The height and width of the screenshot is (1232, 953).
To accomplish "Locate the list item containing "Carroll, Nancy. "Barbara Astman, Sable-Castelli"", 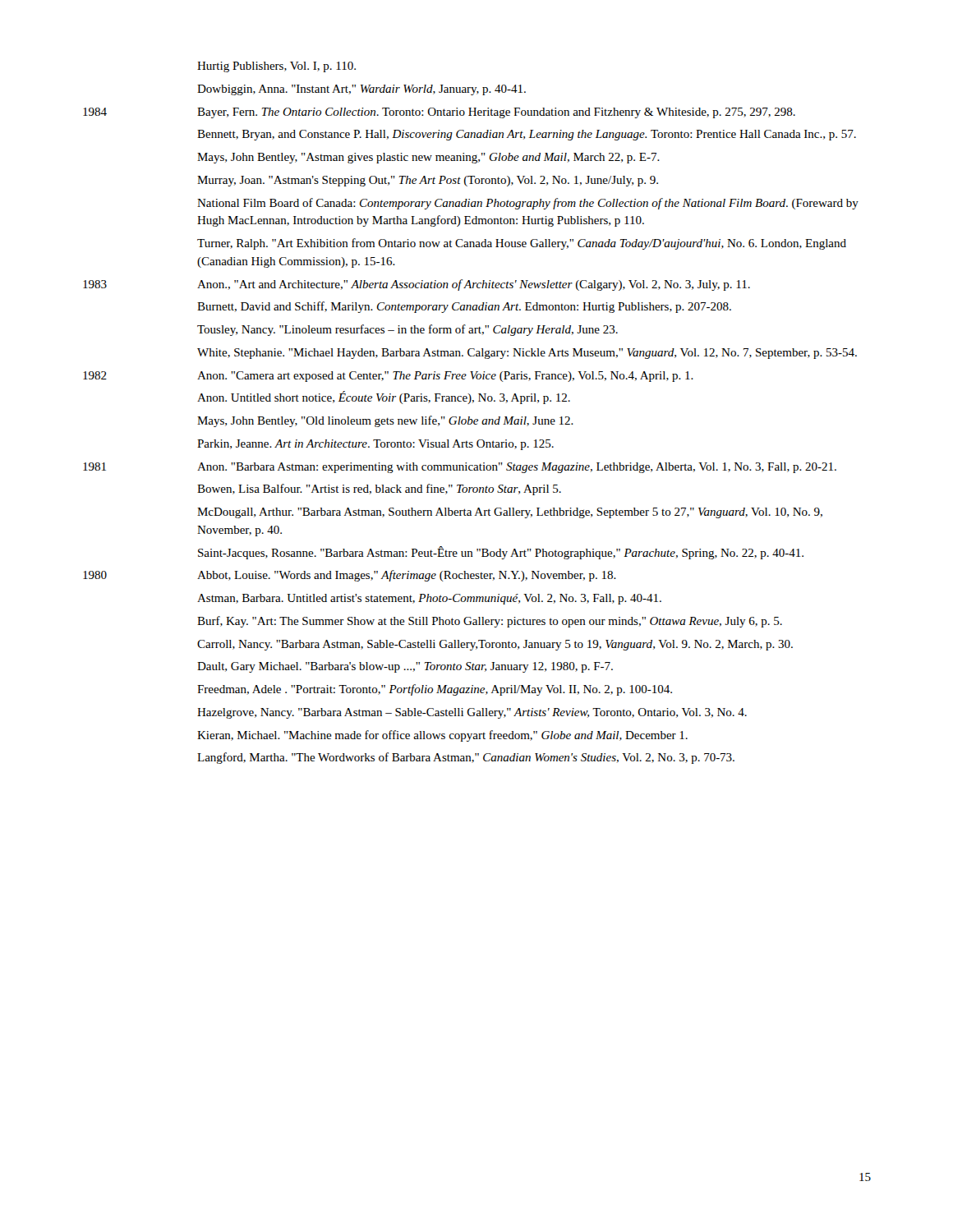I will tap(476, 646).
